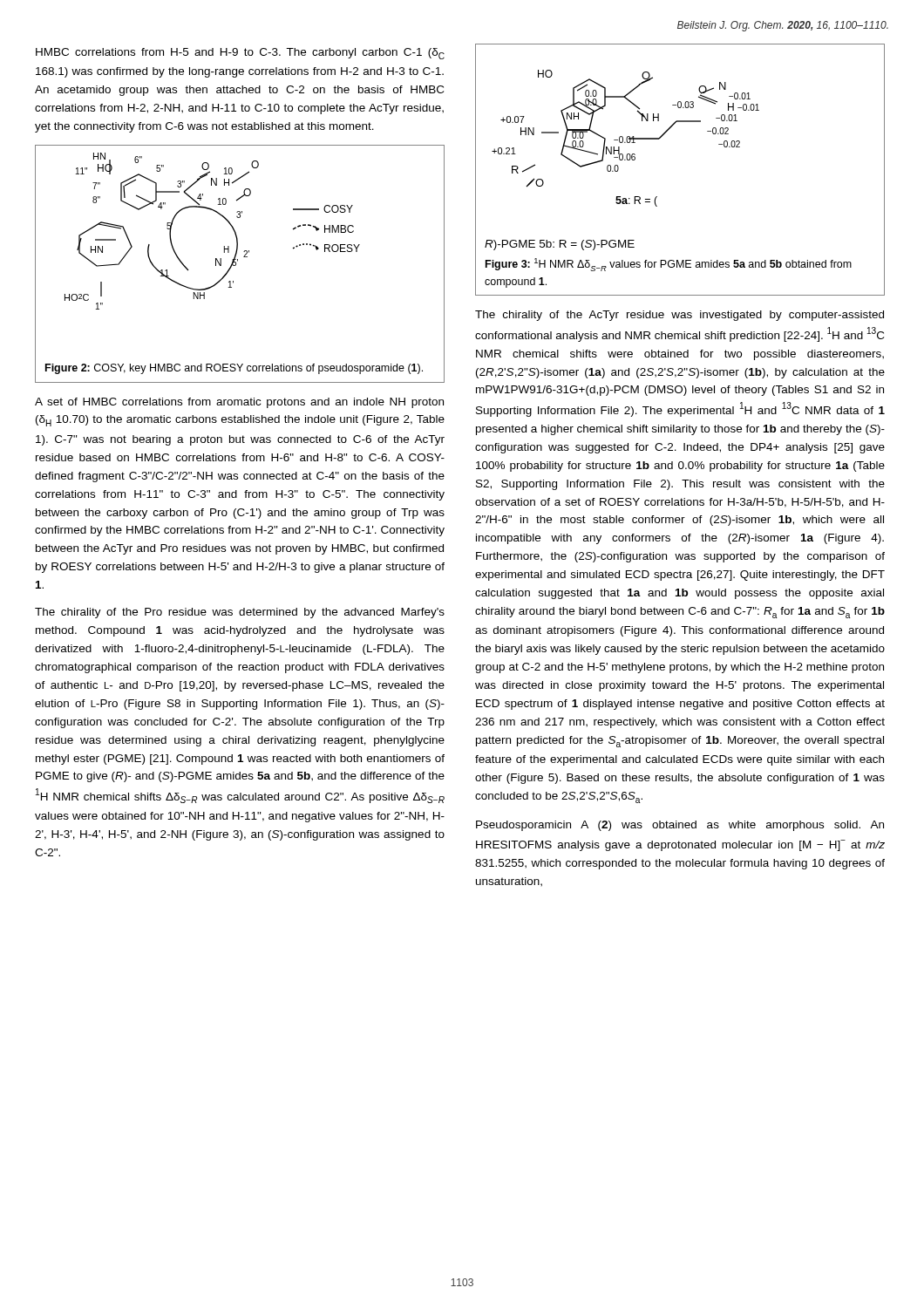Select the text block starting "A set of"
The image size is (924, 1308).
coord(240,494)
